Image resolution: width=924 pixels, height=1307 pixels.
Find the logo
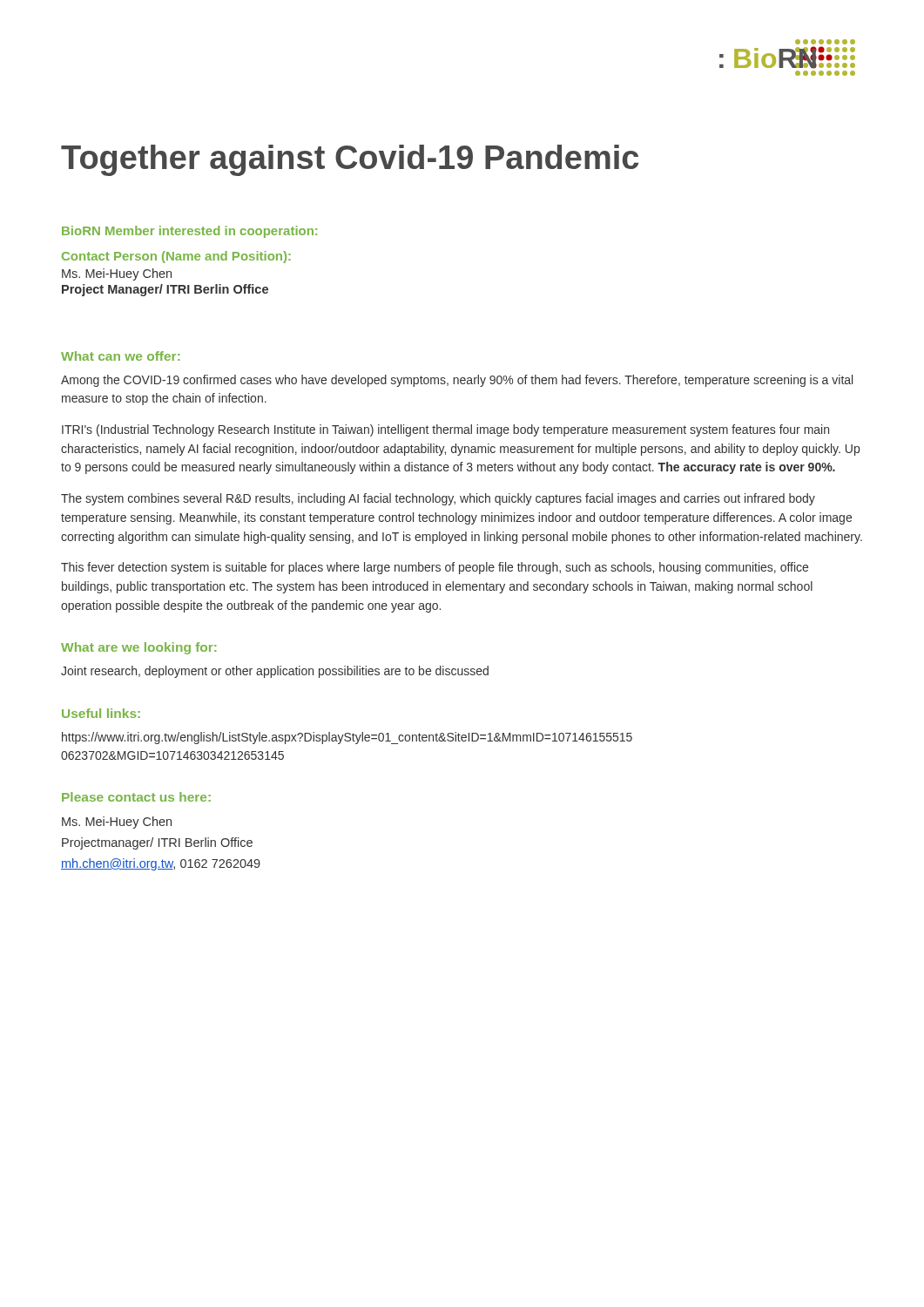click(793, 63)
